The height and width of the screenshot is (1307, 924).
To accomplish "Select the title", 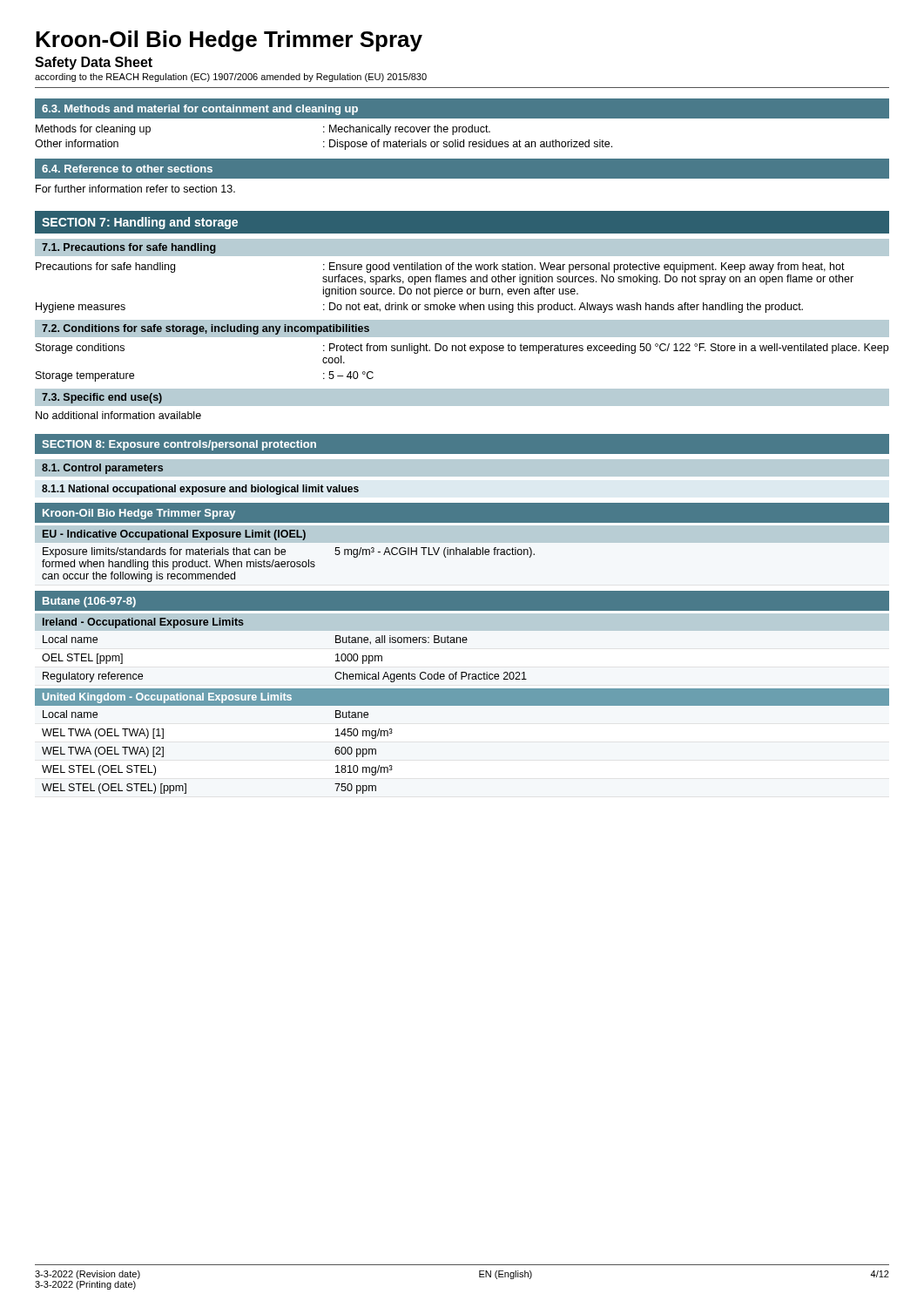I will [x=229, y=39].
